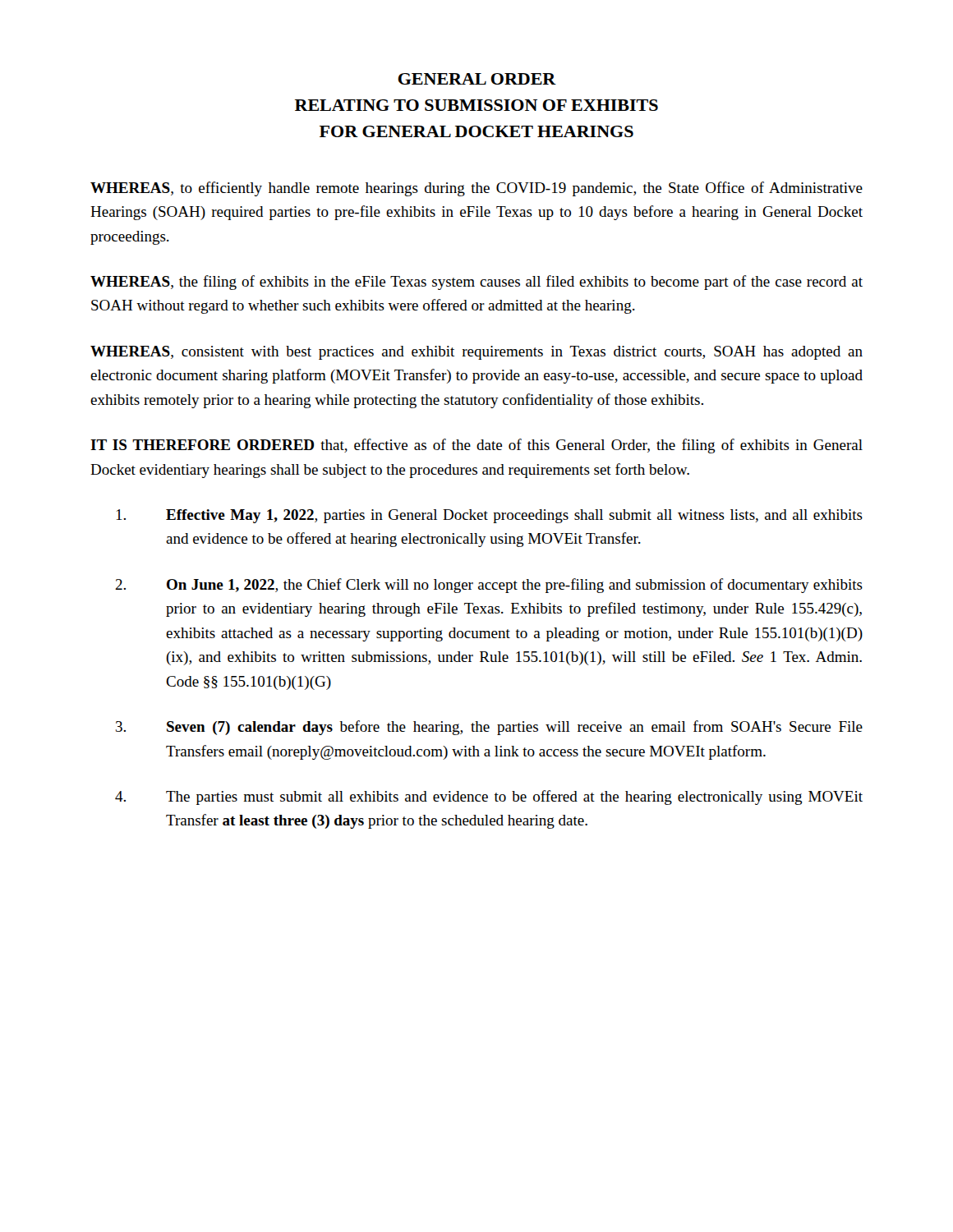Locate the text block that says "IT IS THEREFORE"
Image resolution: width=953 pixels, height=1232 pixels.
(x=476, y=457)
